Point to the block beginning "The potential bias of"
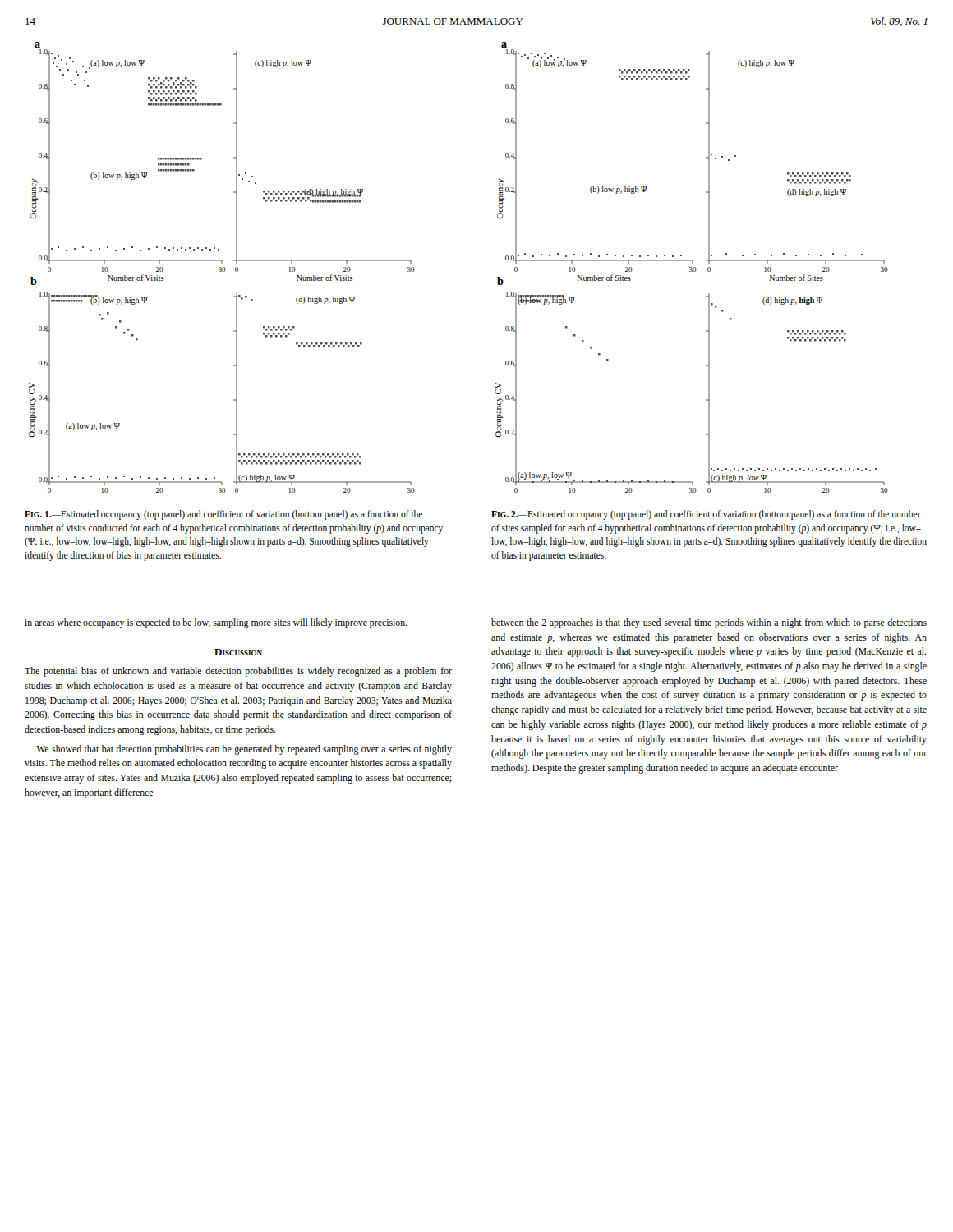953x1232 pixels. point(238,732)
